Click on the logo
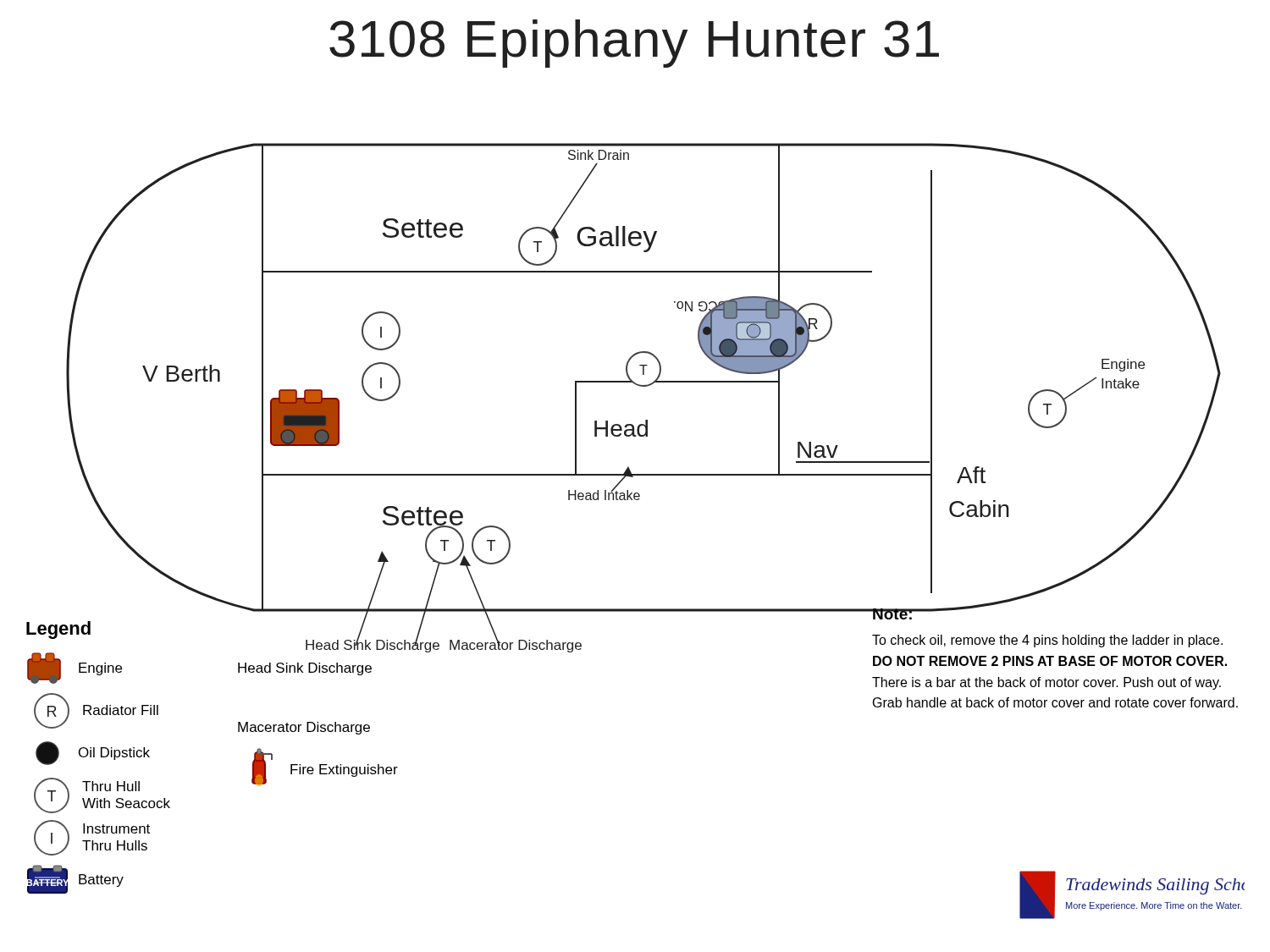Image resolution: width=1270 pixels, height=952 pixels. click(x=1126, y=897)
